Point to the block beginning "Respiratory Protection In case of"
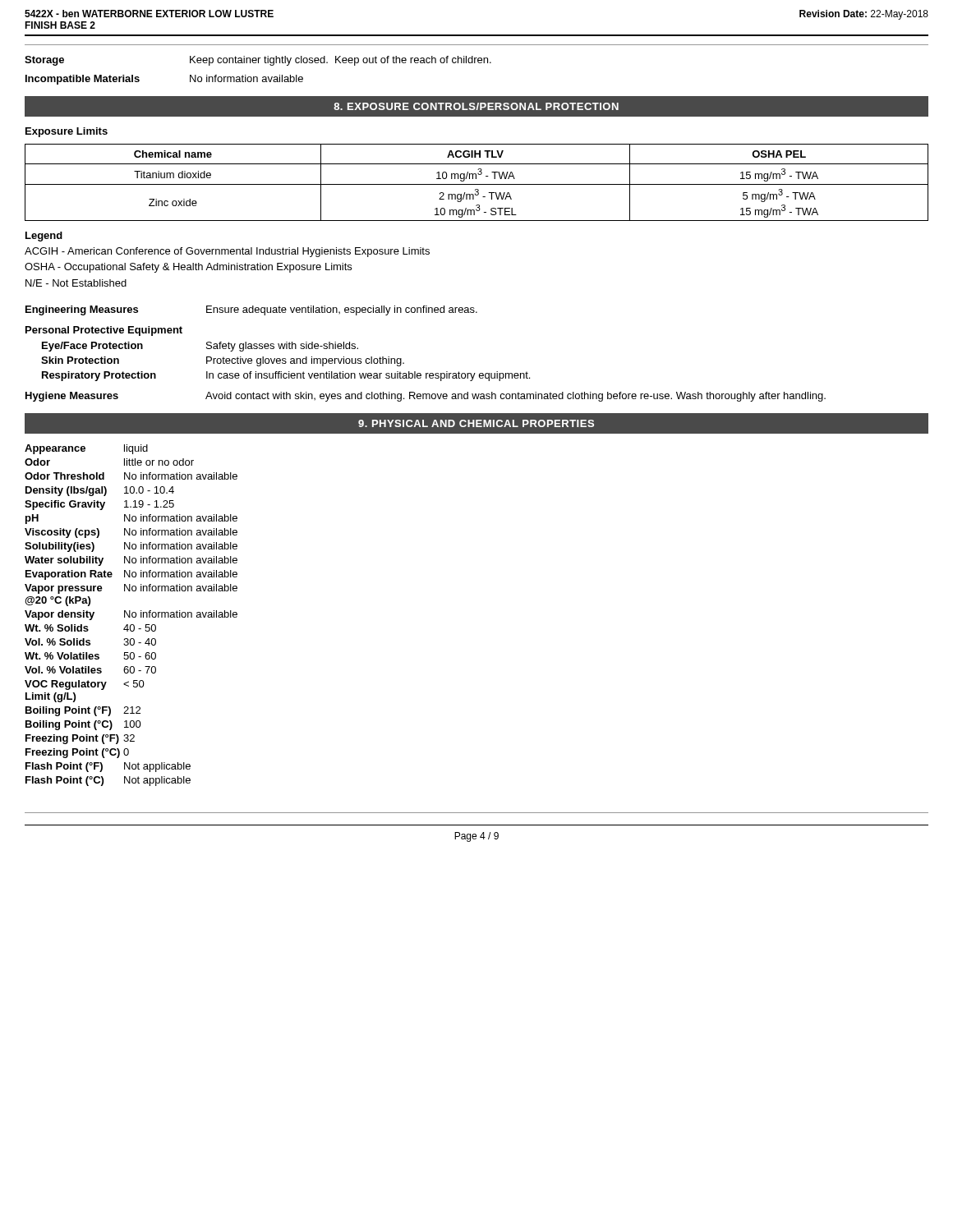The image size is (953, 1232). tap(485, 375)
